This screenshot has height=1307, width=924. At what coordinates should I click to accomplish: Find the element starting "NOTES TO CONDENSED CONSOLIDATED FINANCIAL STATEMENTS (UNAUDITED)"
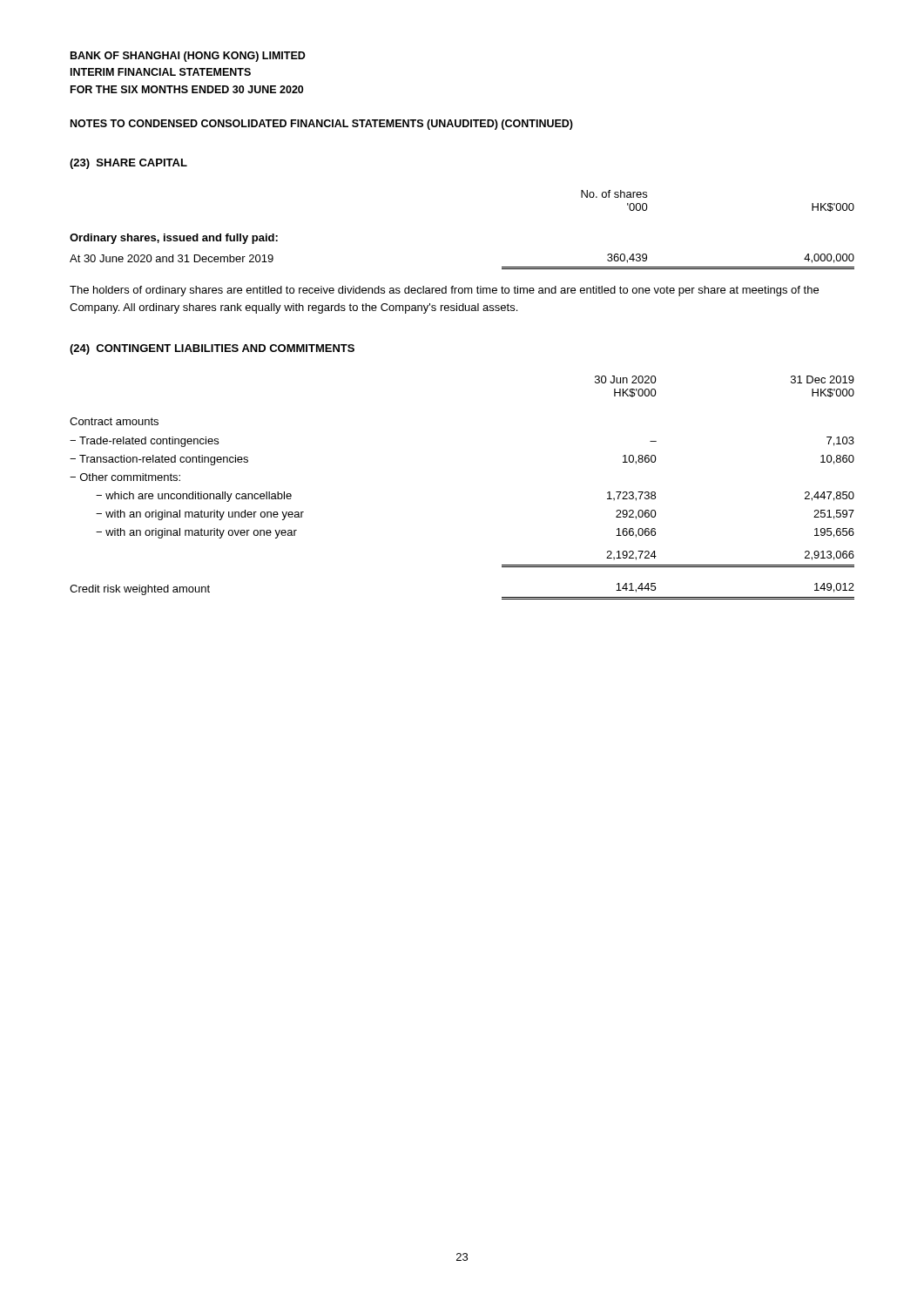(x=321, y=124)
